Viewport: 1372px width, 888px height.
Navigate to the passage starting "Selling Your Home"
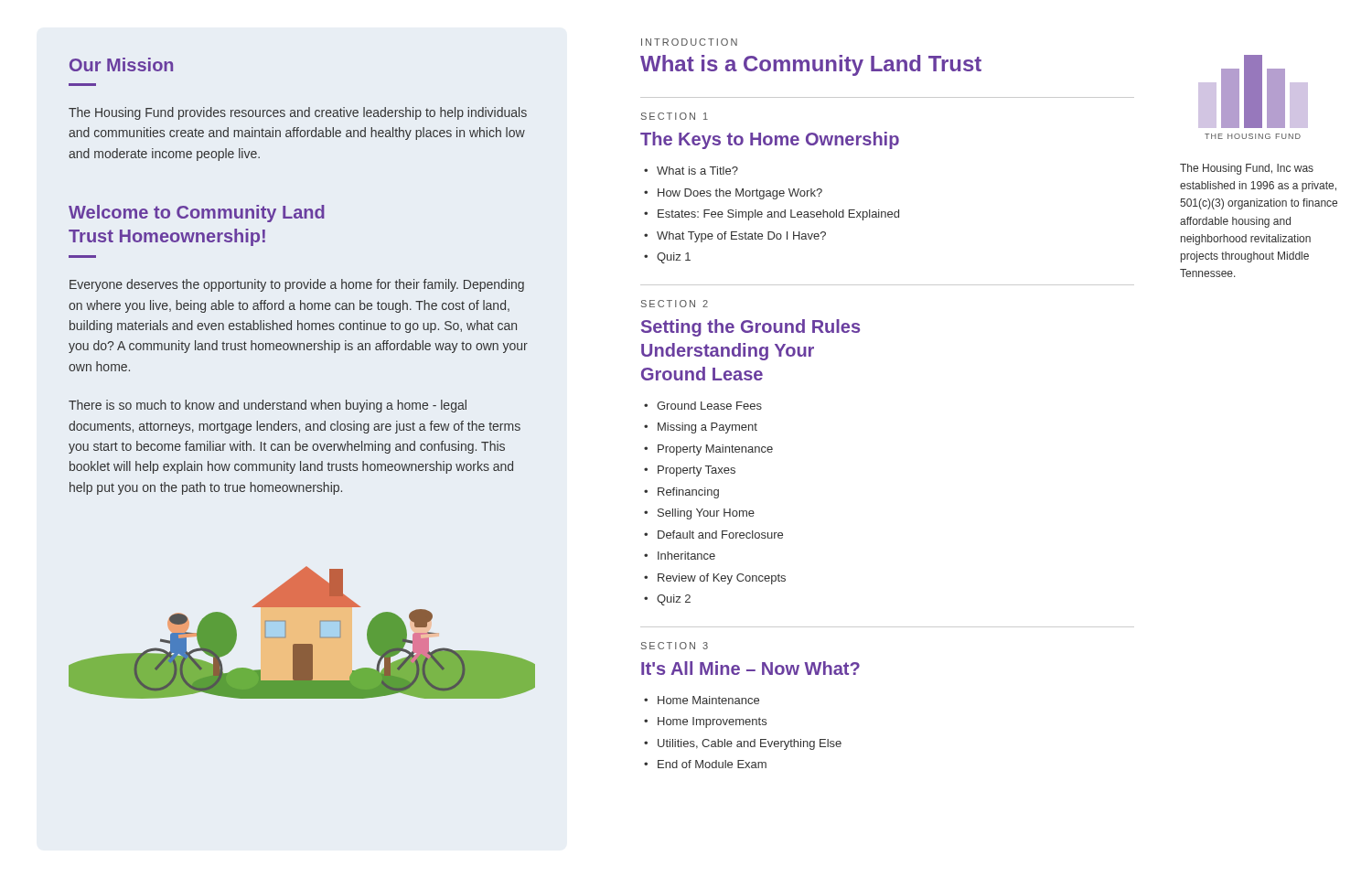coord(706,513)
